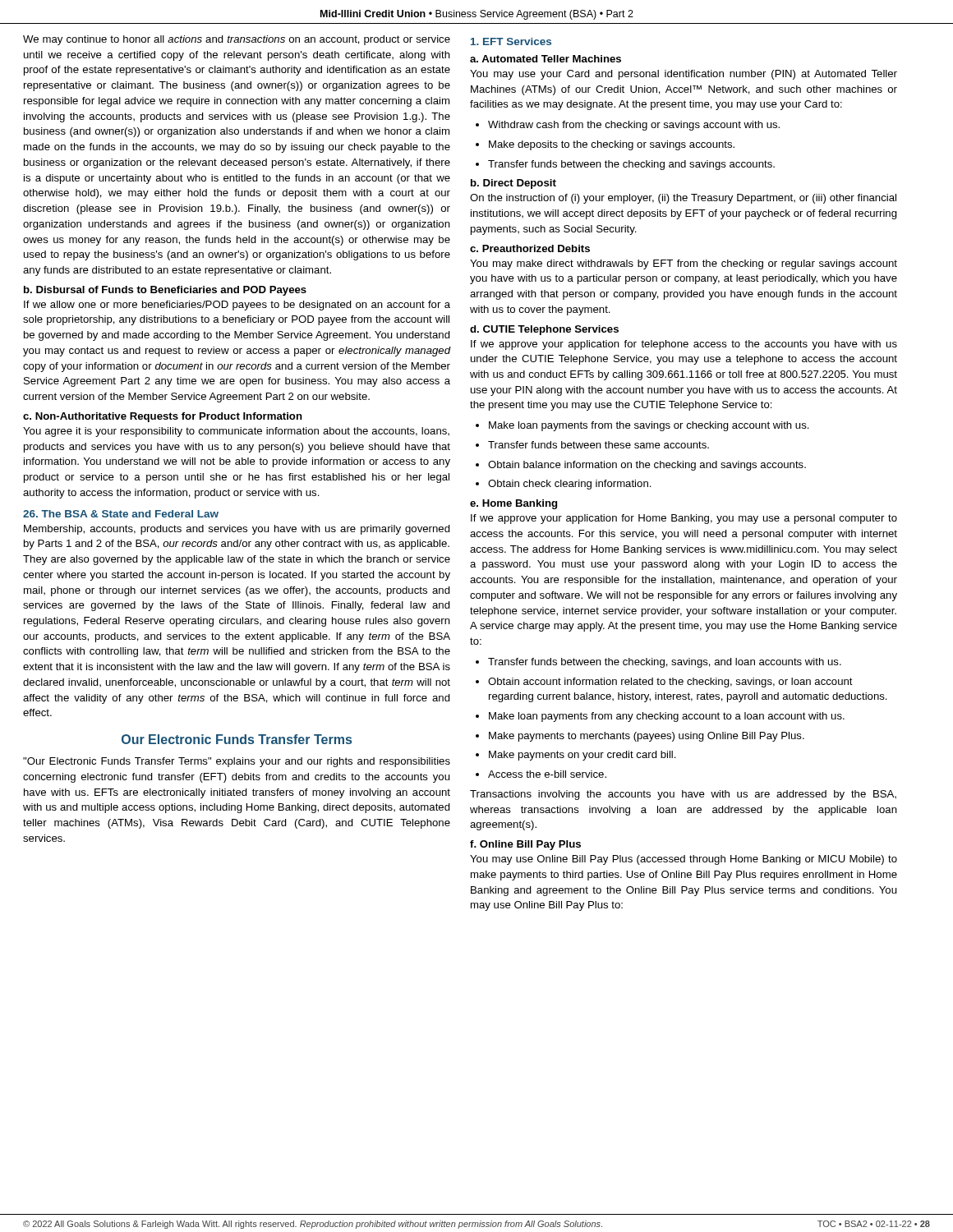Find the text block with the text "If we approve your application for telephone"

pos(684,375)
